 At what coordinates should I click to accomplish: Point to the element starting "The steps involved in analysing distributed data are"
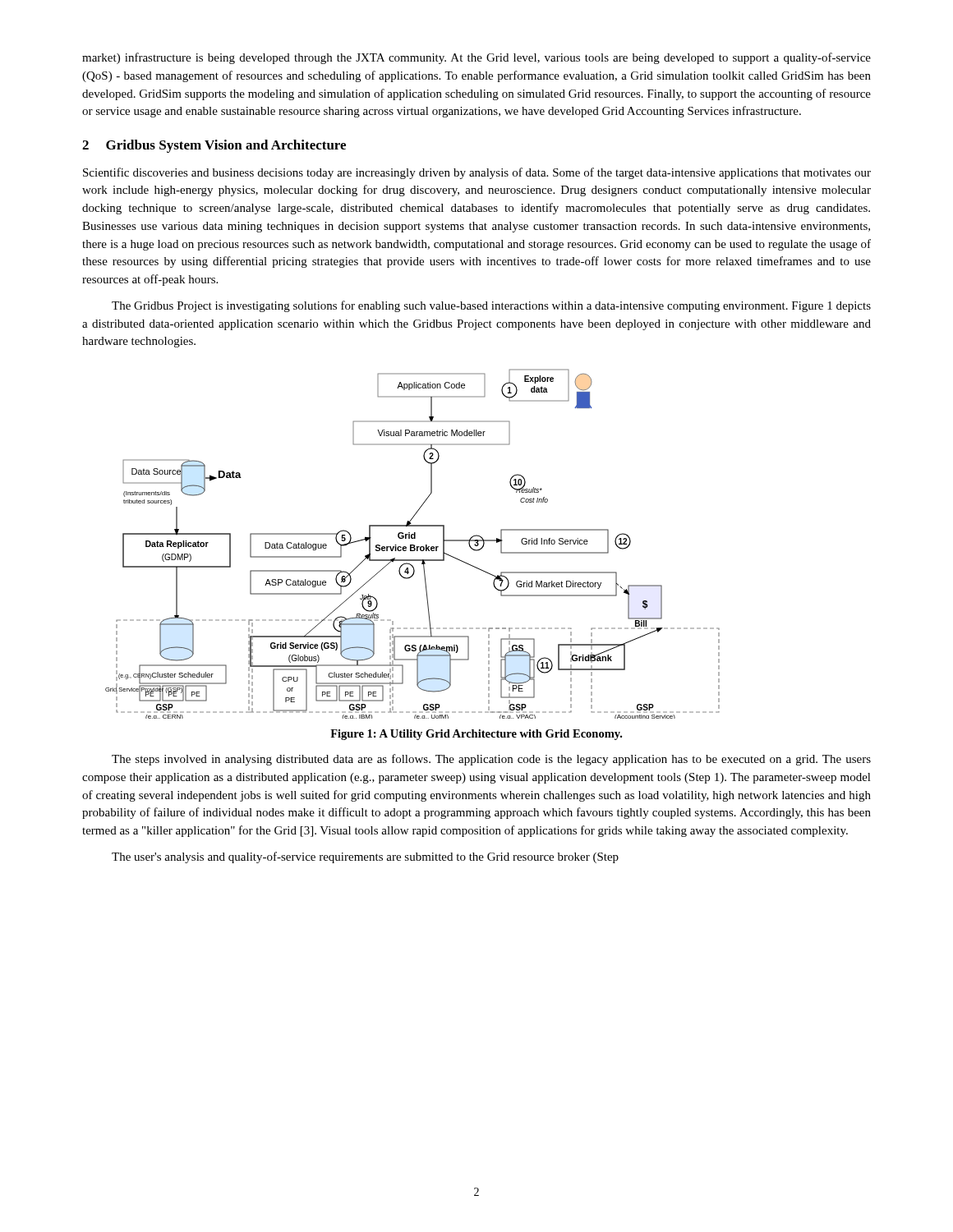476,795
